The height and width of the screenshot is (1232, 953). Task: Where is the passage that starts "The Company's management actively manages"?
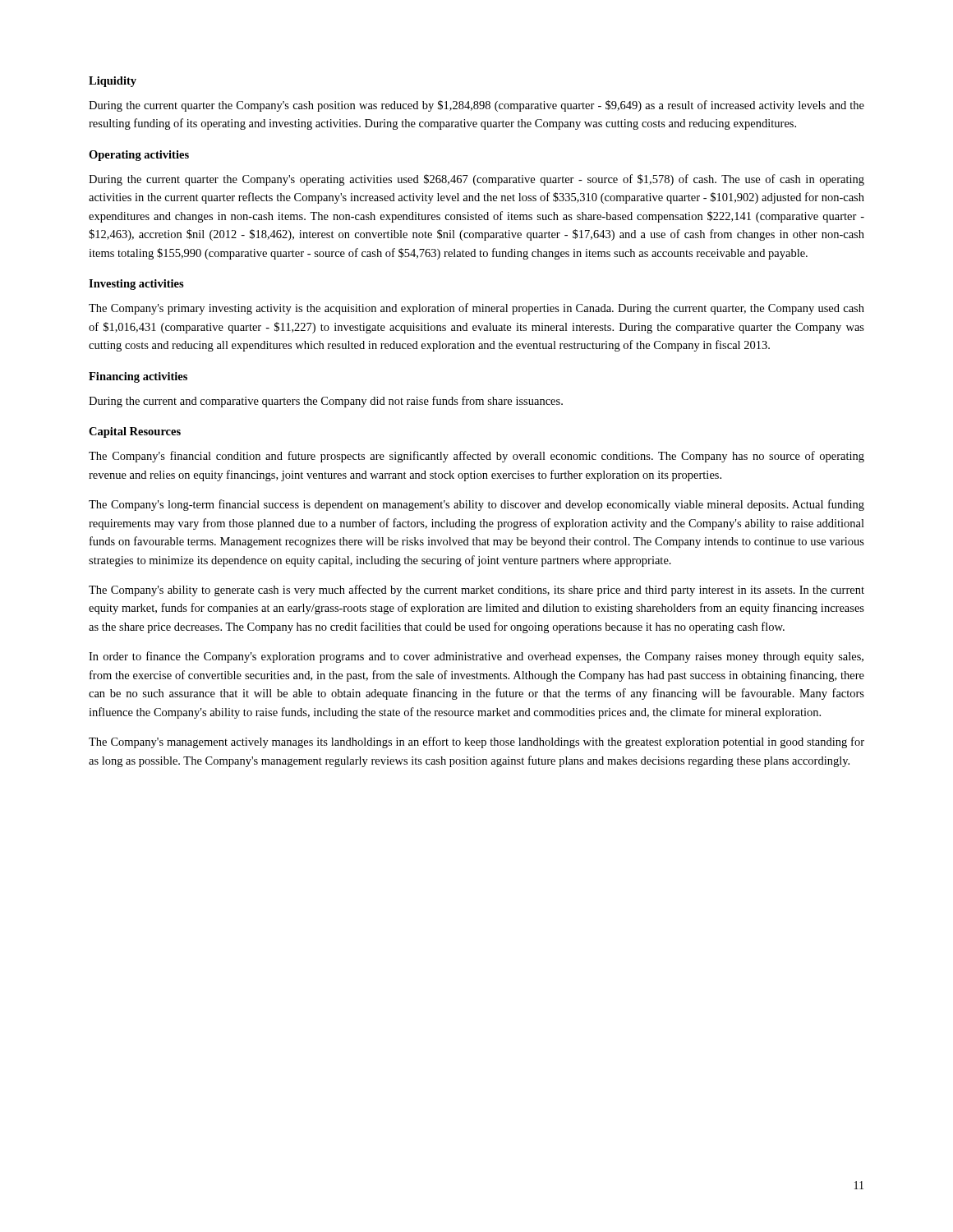click(476, 751)
